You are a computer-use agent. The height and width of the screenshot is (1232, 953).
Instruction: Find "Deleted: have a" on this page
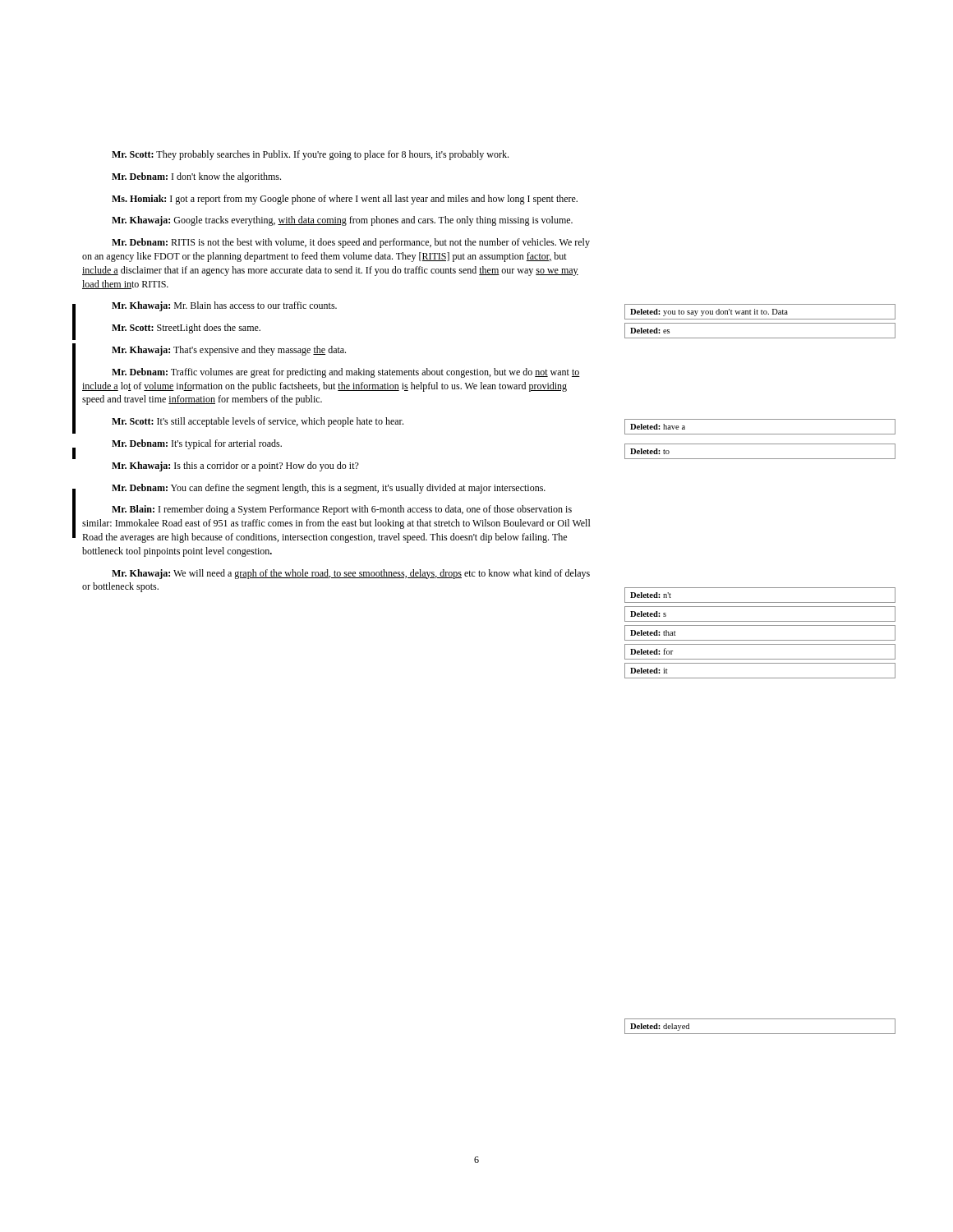click(x=658, y=427)
